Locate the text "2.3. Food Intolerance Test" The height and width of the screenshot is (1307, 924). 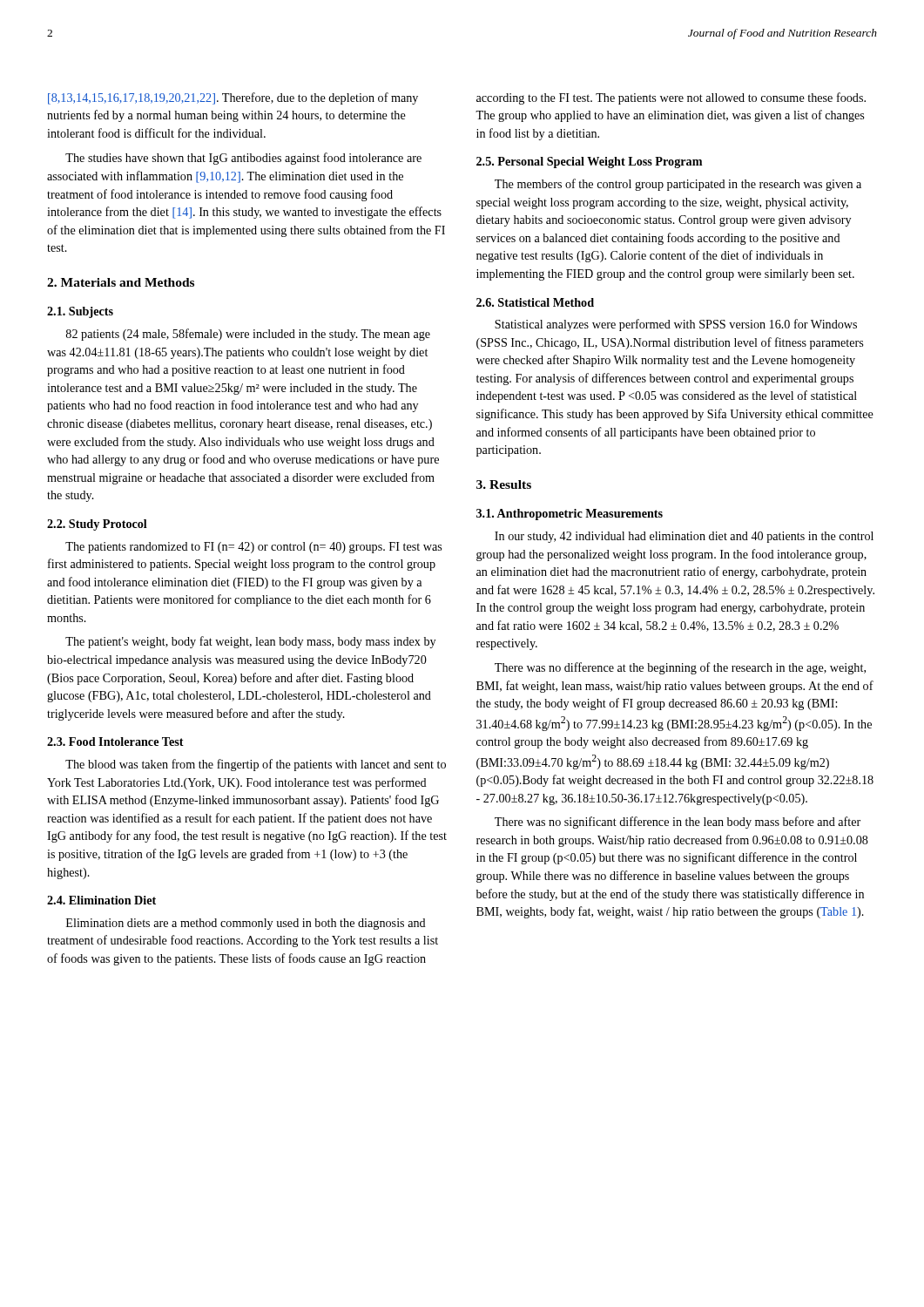pos(115,742)
